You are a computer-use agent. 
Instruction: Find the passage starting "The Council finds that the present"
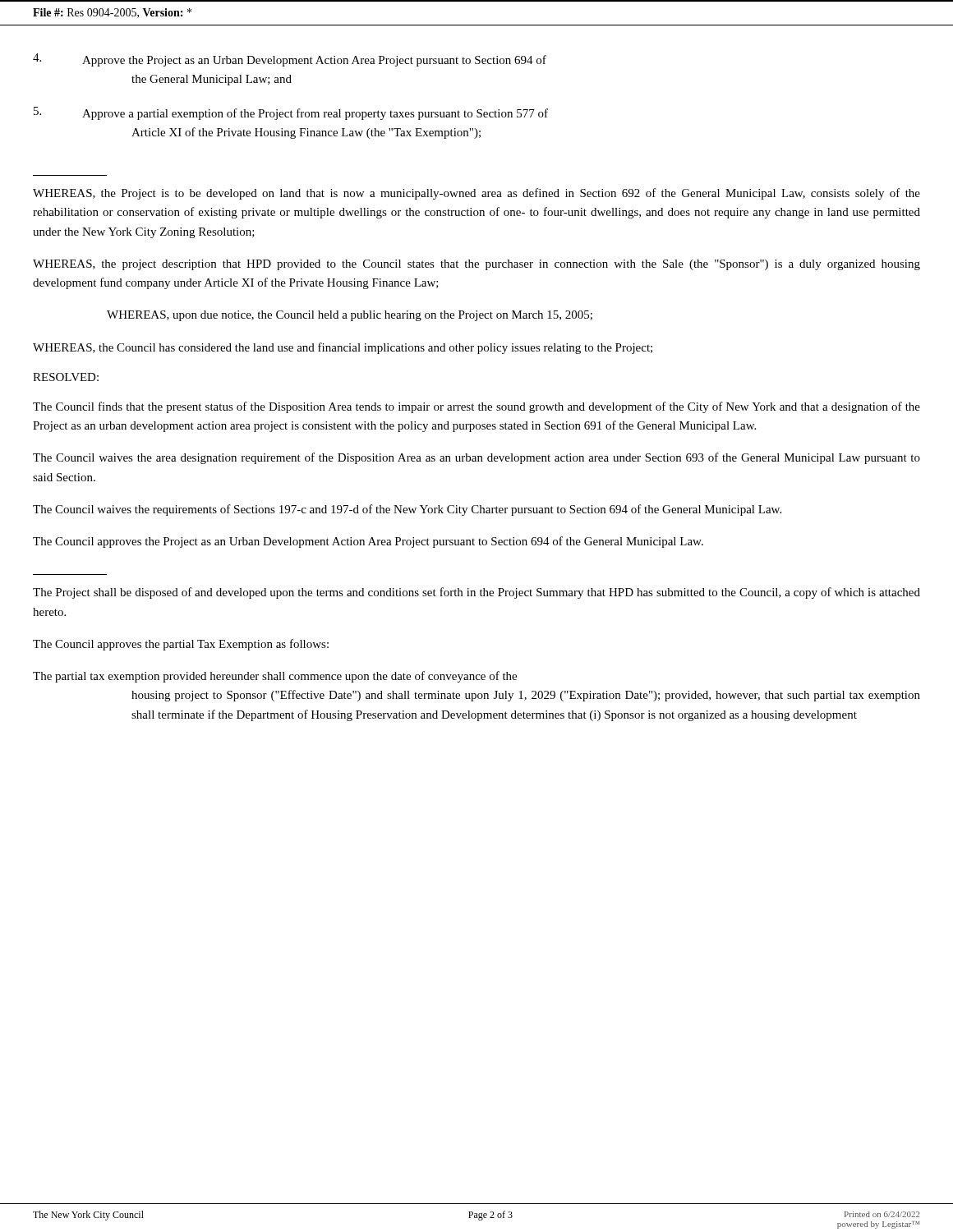(x=476, y=416)
